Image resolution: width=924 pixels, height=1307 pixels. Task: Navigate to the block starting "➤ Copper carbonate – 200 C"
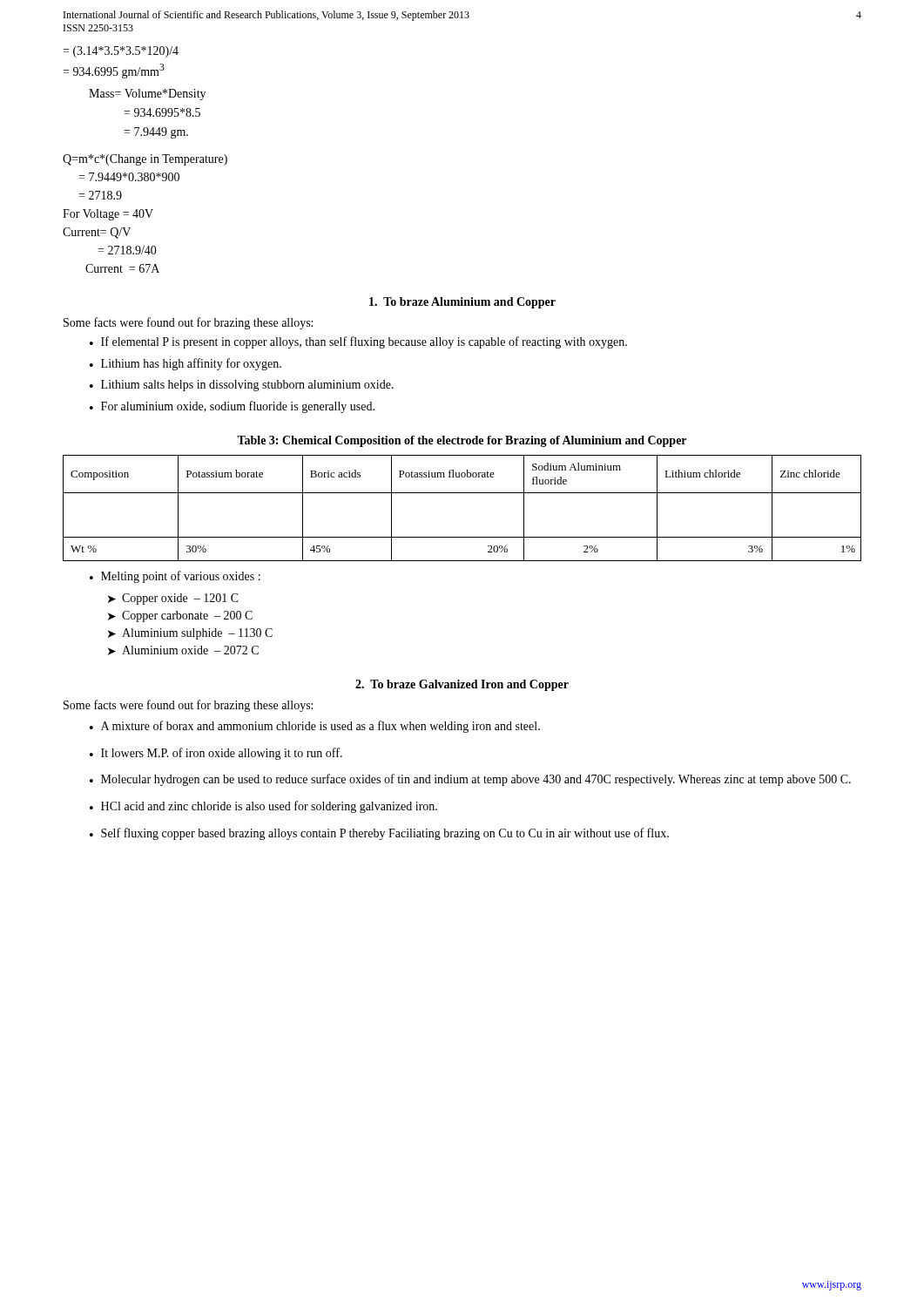tap(180, 616)
